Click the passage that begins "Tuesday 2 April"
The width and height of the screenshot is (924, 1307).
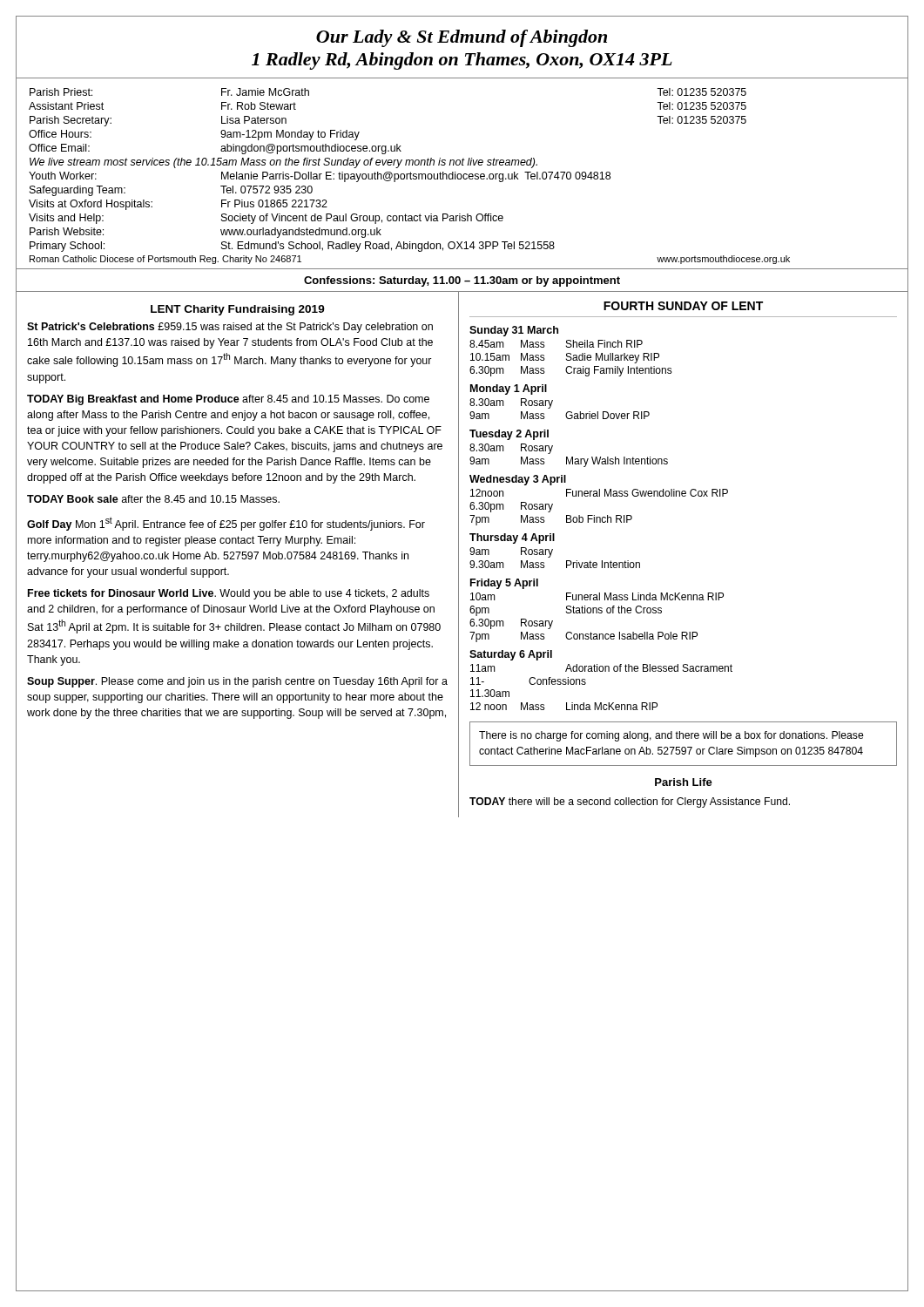click(x=509, y=435)
